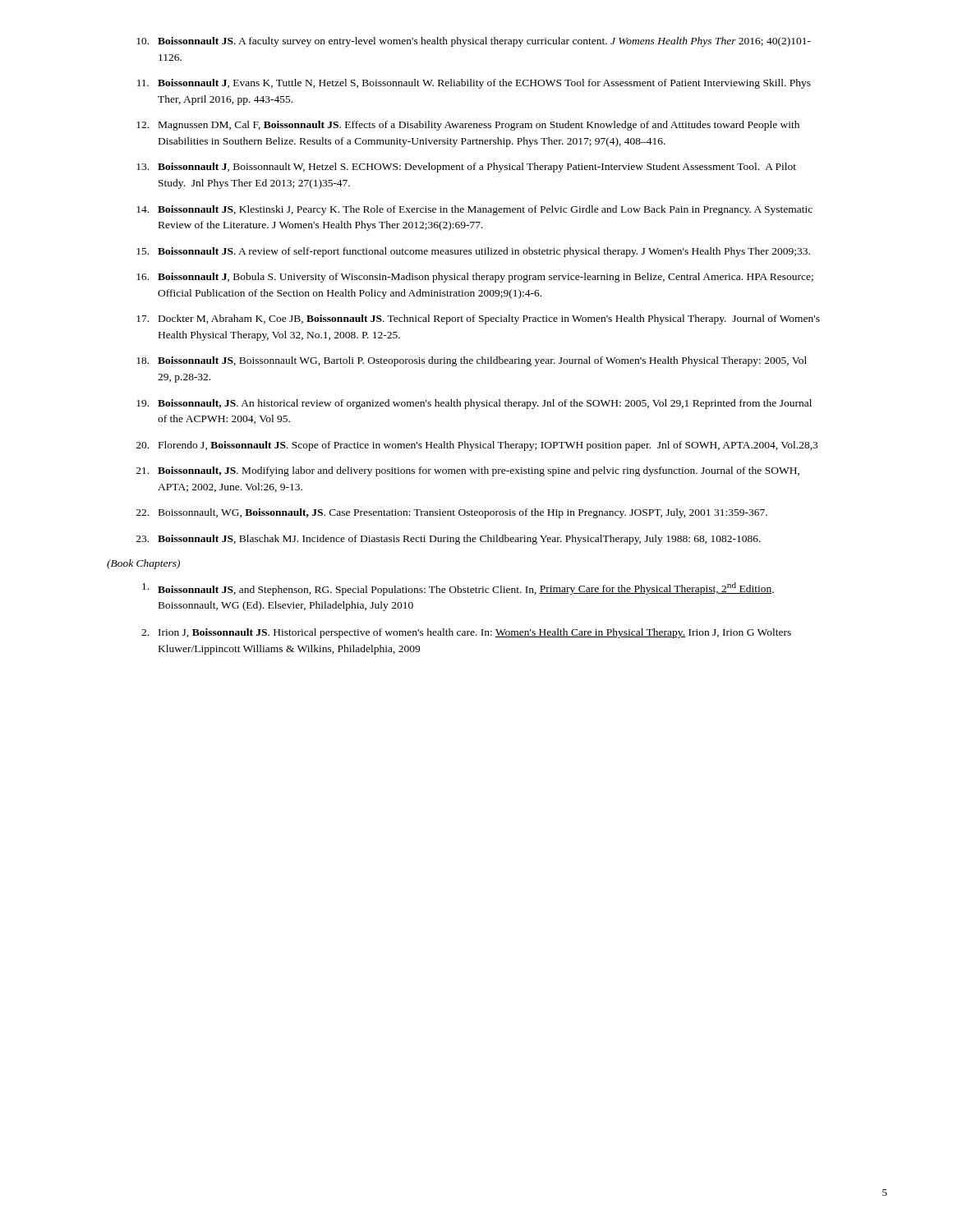The image size is (953, 1232).
Task: Where is the passage that starts "11. Boissonnault J, Evans K, Tuttle"?
Action: point(464,91)
